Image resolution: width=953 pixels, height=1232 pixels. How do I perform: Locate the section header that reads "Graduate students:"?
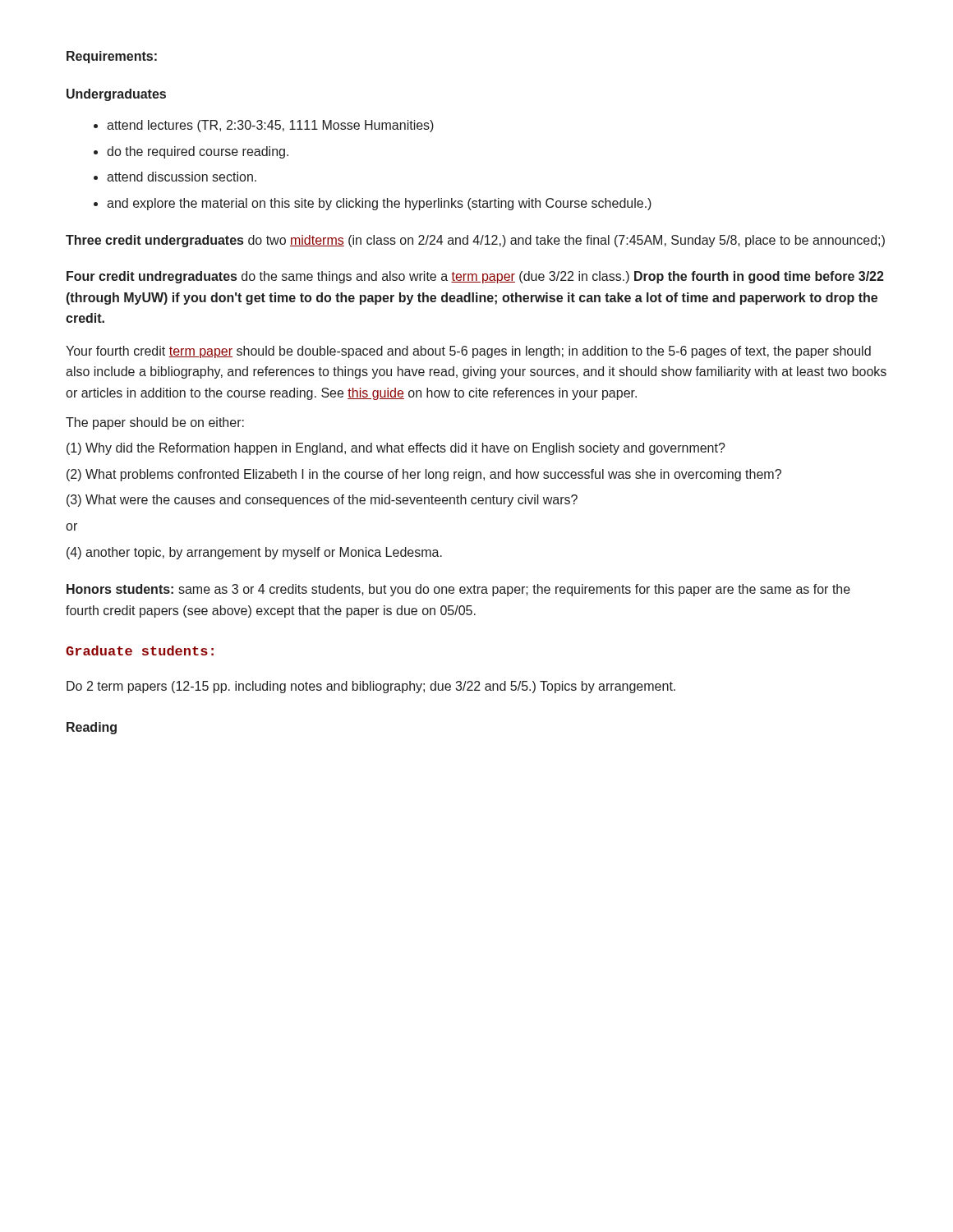coord(141,652)
